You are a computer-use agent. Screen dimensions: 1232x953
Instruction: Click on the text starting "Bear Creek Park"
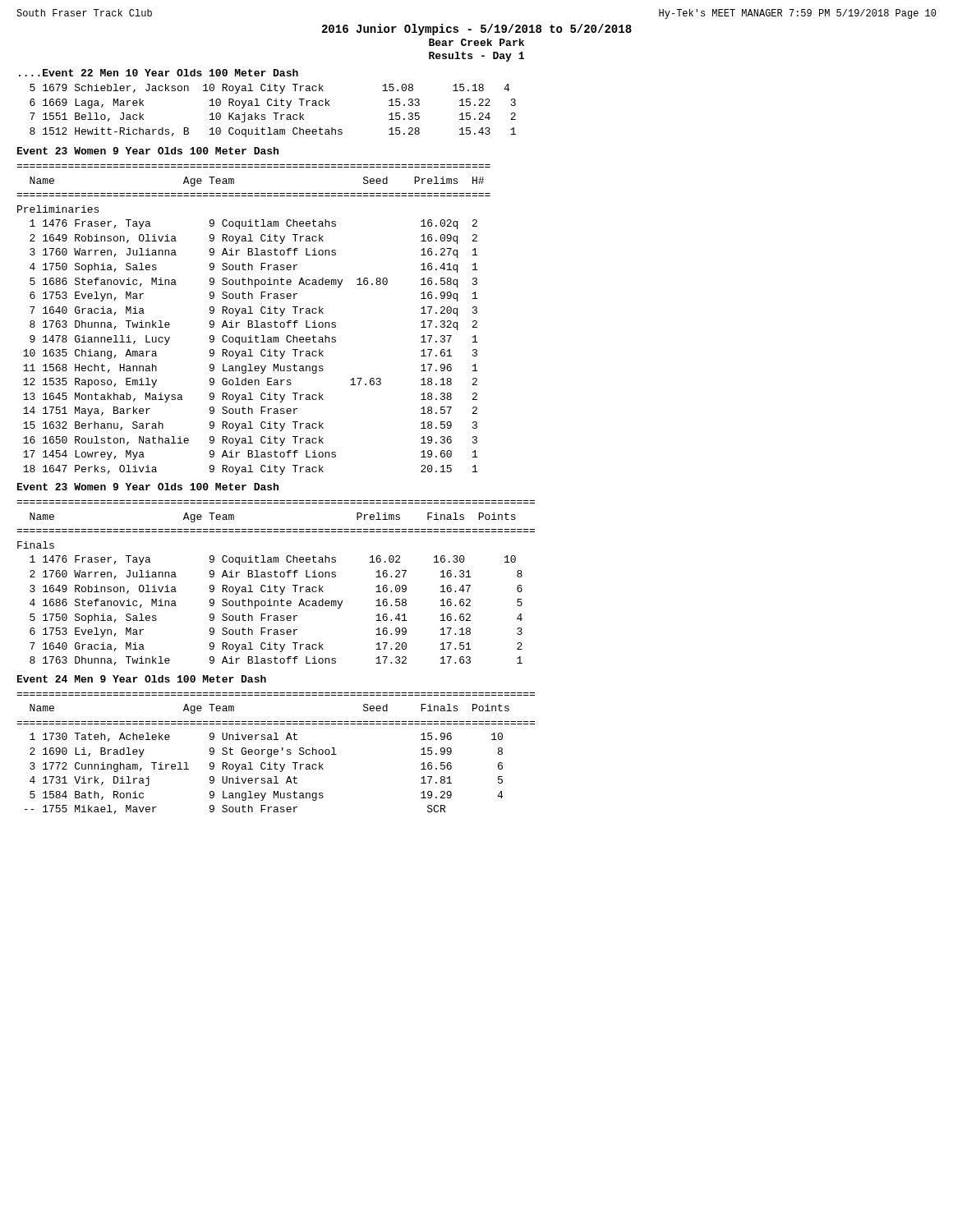[x=476, y=43]
